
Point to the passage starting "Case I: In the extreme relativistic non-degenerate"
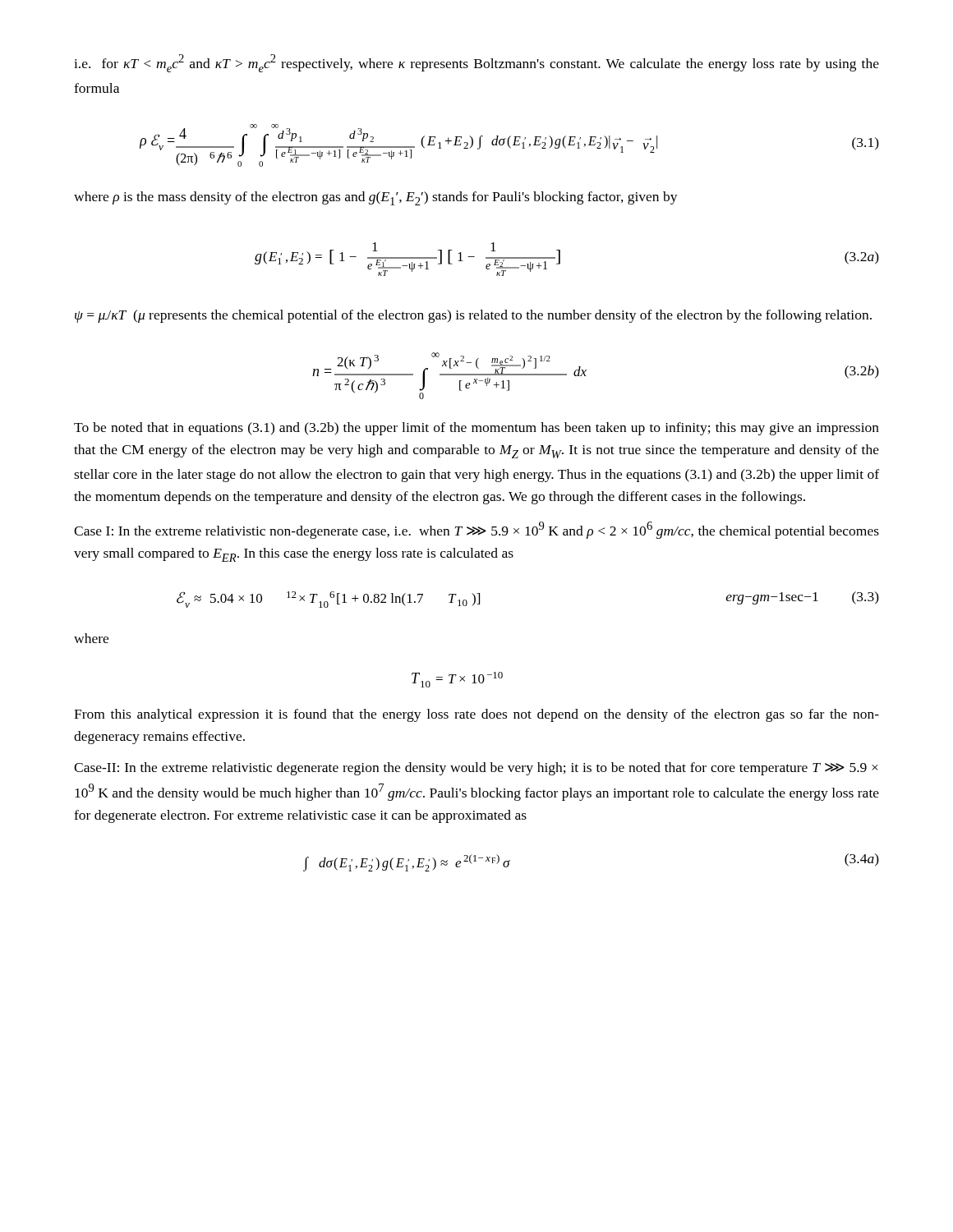[x=476, y=542]
